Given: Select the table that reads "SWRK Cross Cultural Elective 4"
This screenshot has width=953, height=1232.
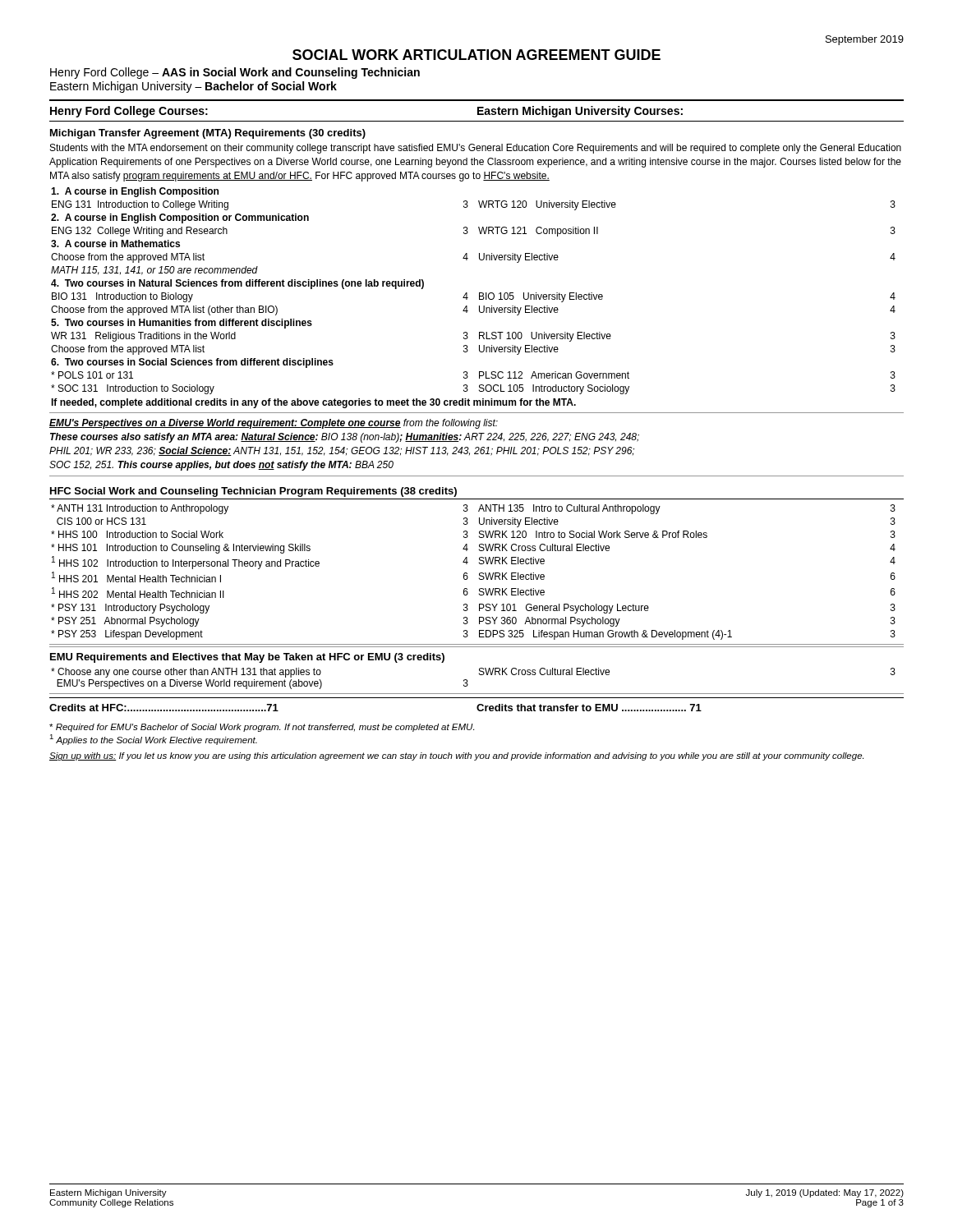Looking at the screenshot, I should pos(476,562).
